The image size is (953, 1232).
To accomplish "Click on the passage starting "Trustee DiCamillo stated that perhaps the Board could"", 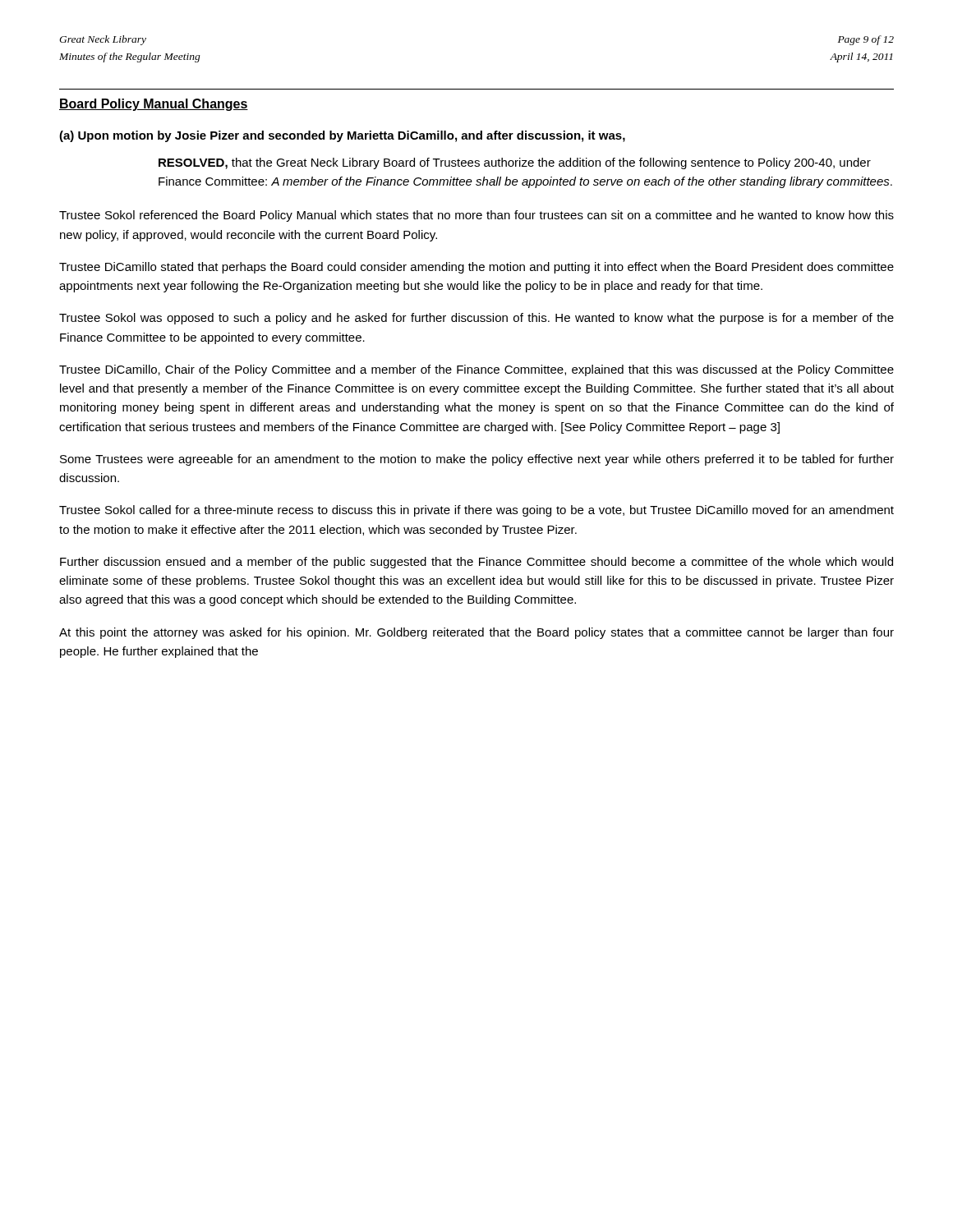I will point(476,276).
